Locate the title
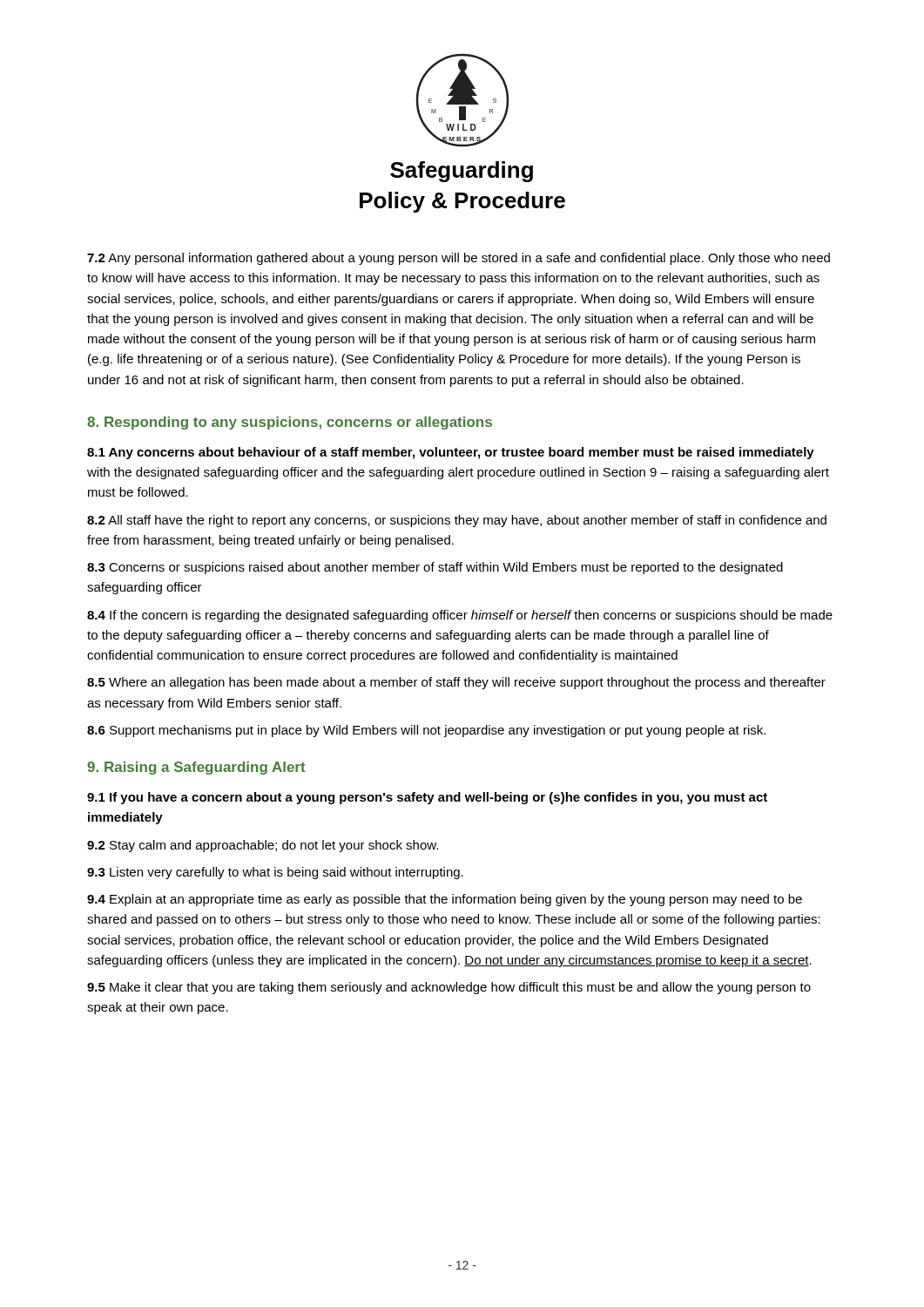924x1307 pixels. pyautogui.click(x=462, y=186)
